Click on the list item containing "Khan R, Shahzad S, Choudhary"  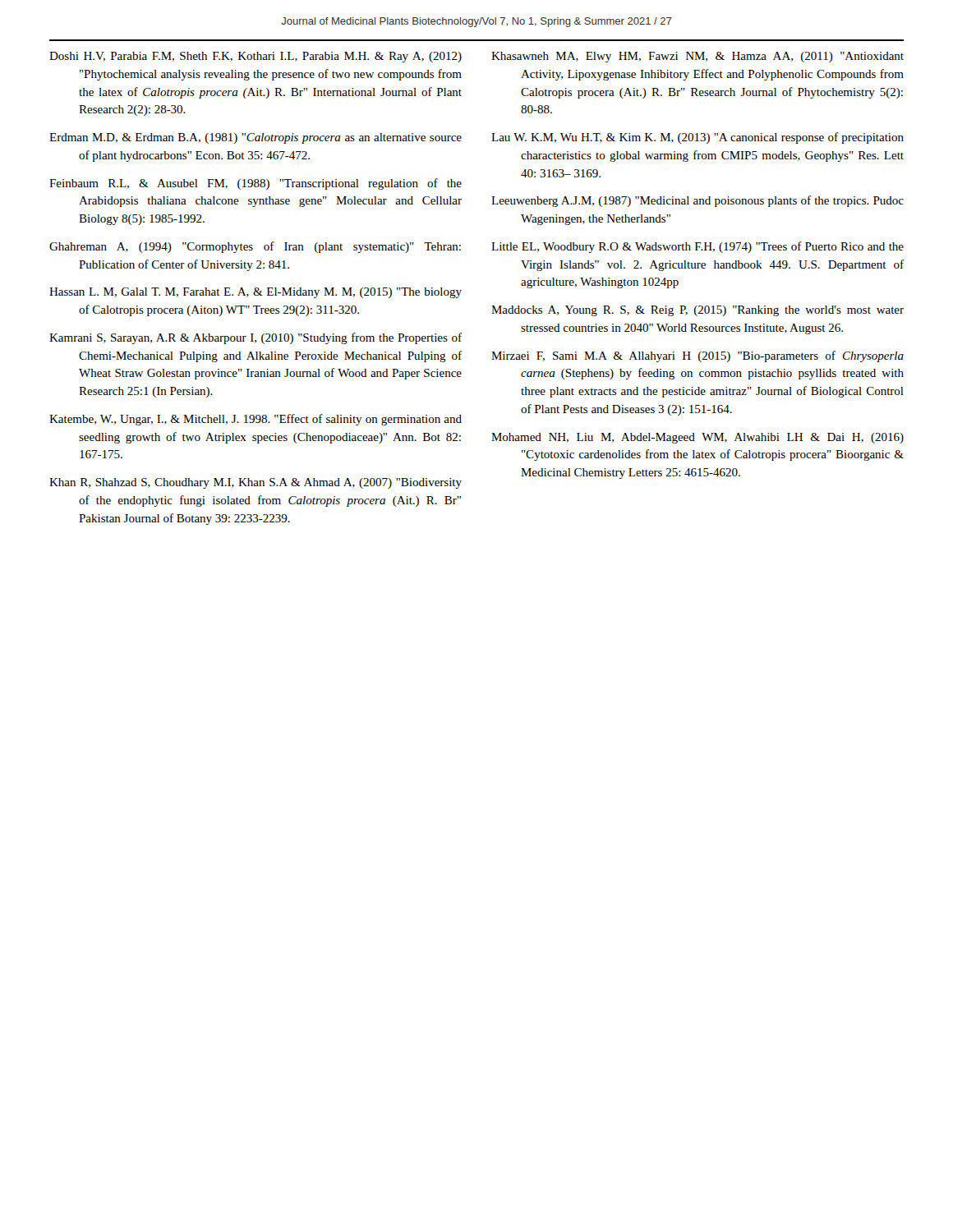coord(255,500)
